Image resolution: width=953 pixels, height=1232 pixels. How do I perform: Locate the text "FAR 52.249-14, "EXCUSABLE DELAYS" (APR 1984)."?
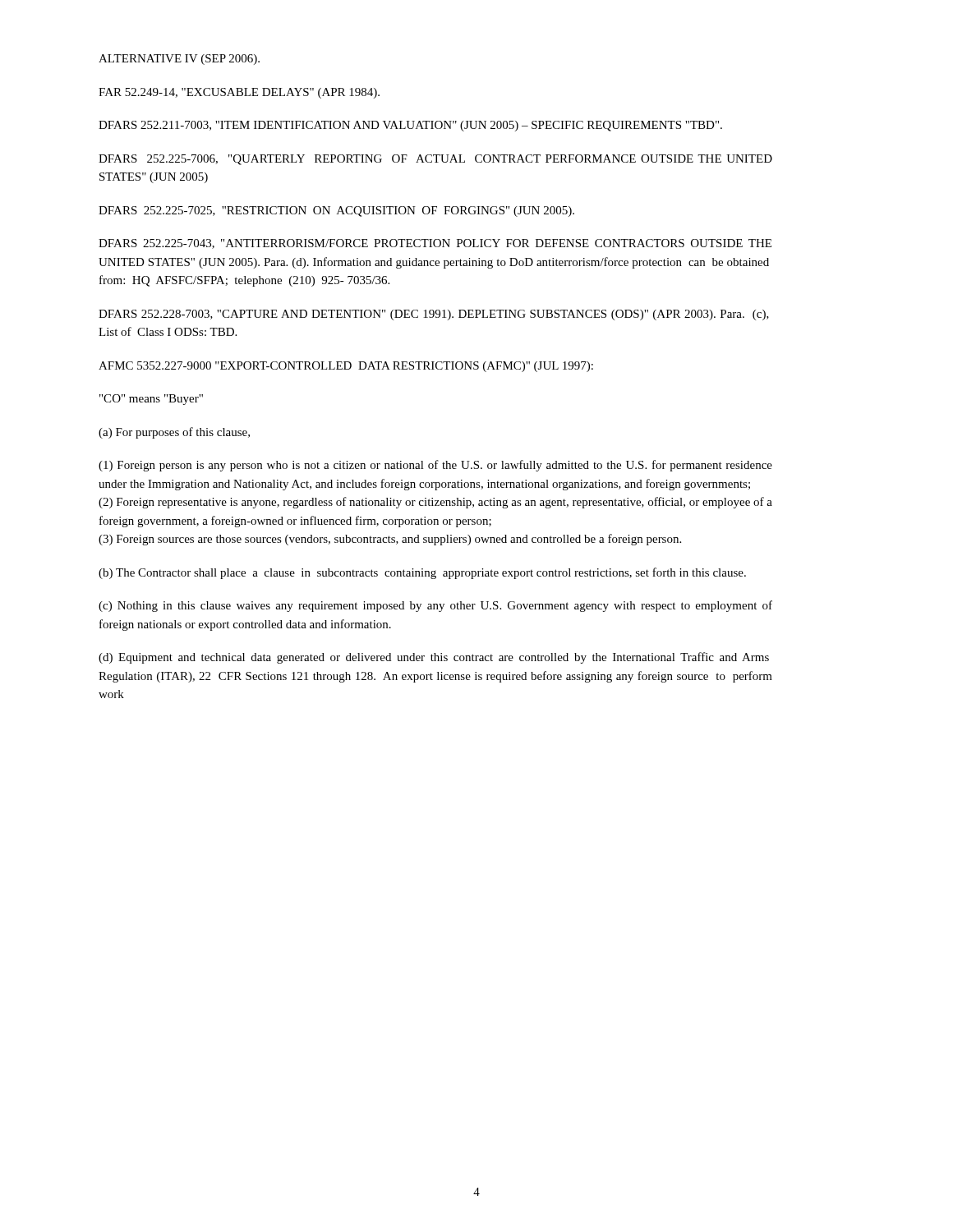click(239, 92)
